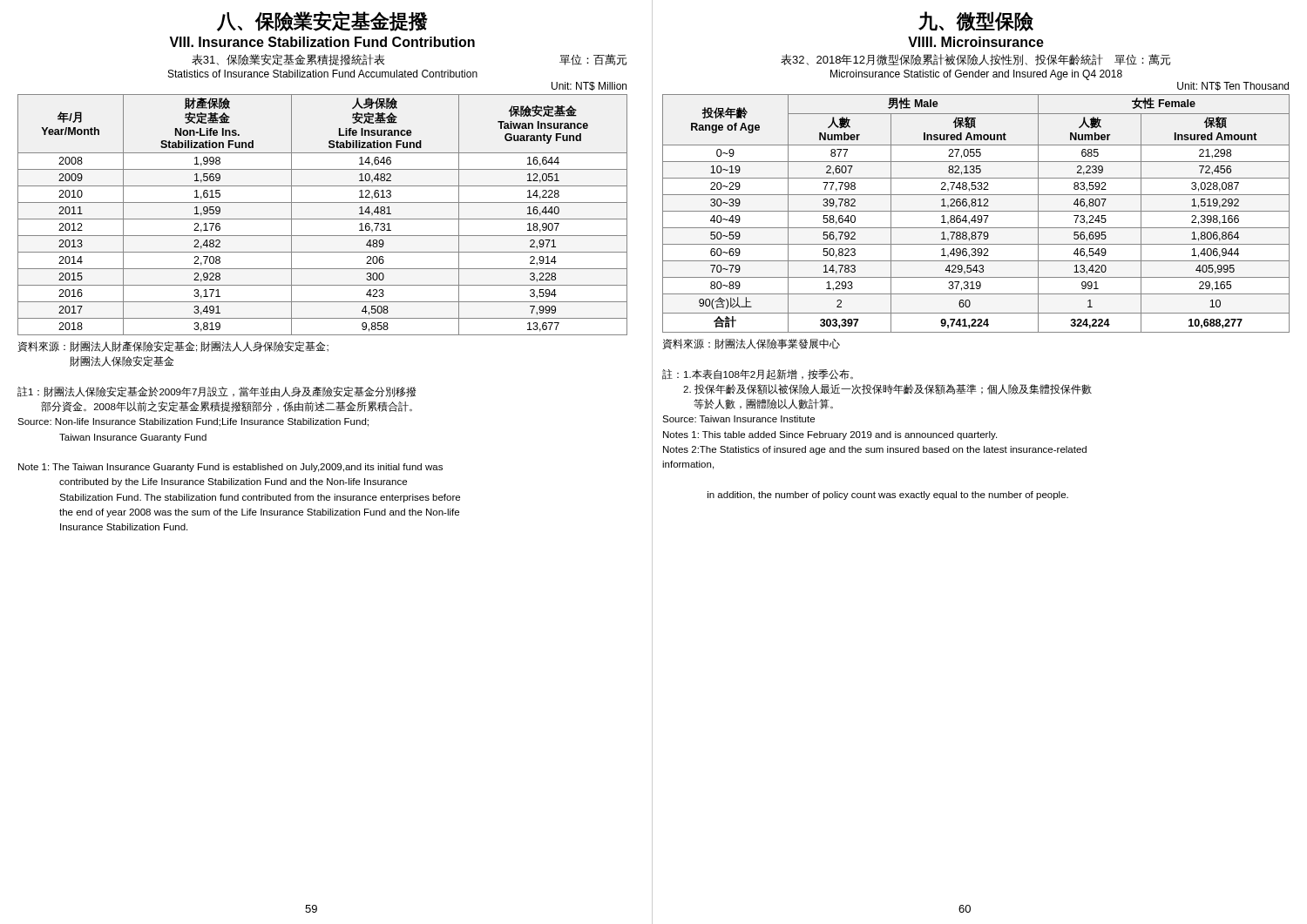Click the title that begins "VIII. Insurance Stabilization Fund"
Image resolution: width=1307 pixels, height=924 pixels.
[322, 43]
